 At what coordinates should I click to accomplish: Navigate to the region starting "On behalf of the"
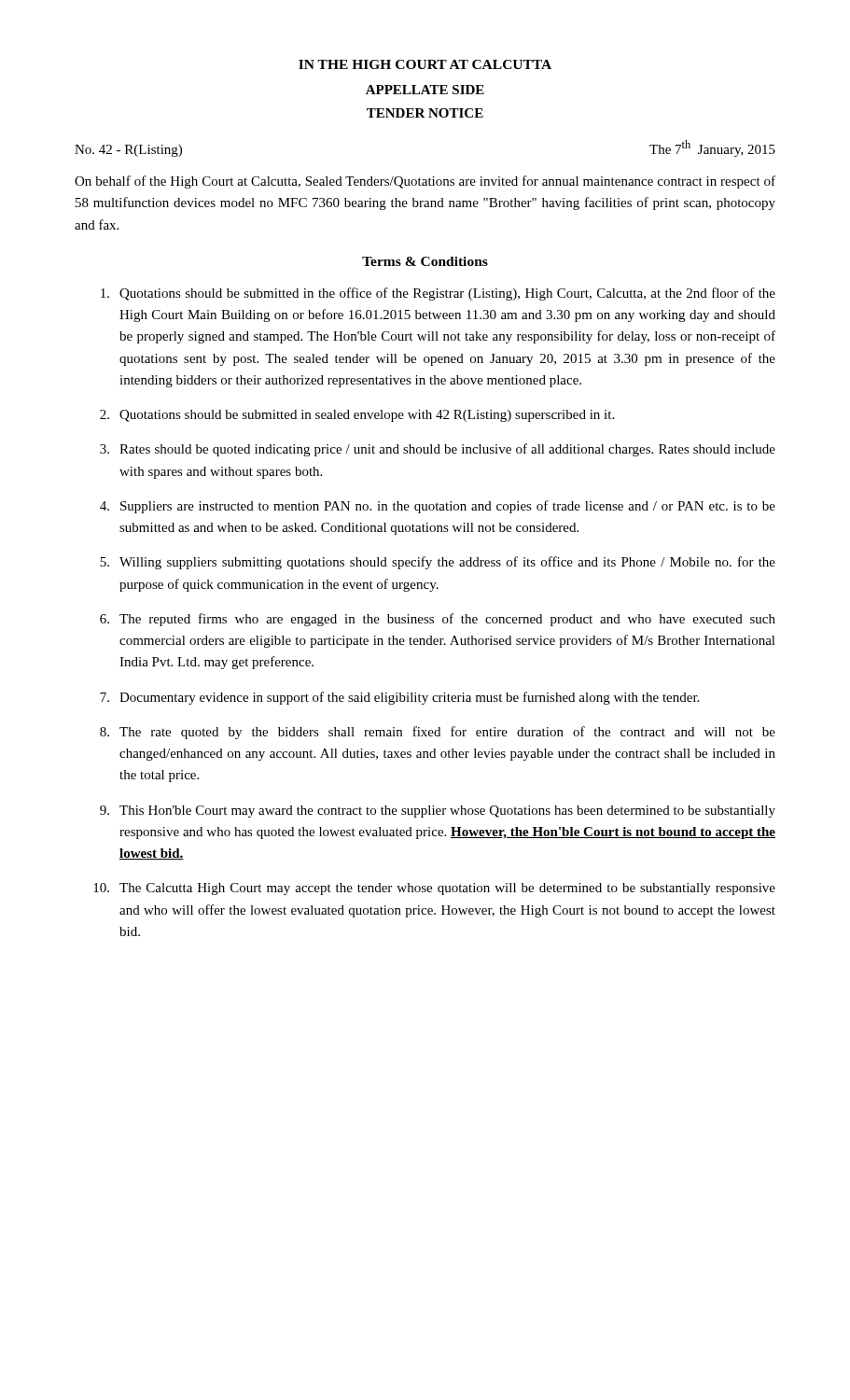425,203
